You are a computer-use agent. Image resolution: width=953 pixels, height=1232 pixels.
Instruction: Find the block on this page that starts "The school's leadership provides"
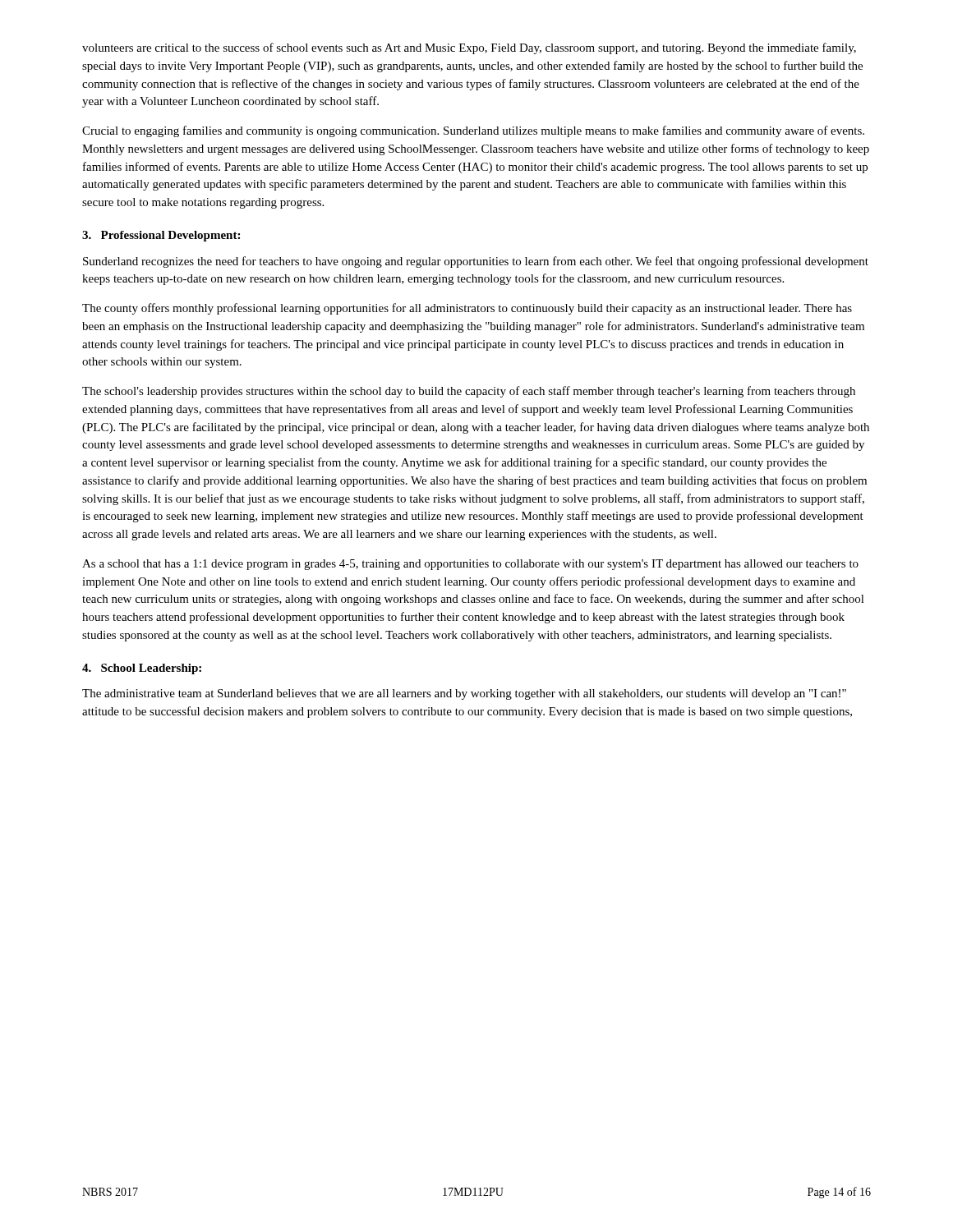click(476, 462)
